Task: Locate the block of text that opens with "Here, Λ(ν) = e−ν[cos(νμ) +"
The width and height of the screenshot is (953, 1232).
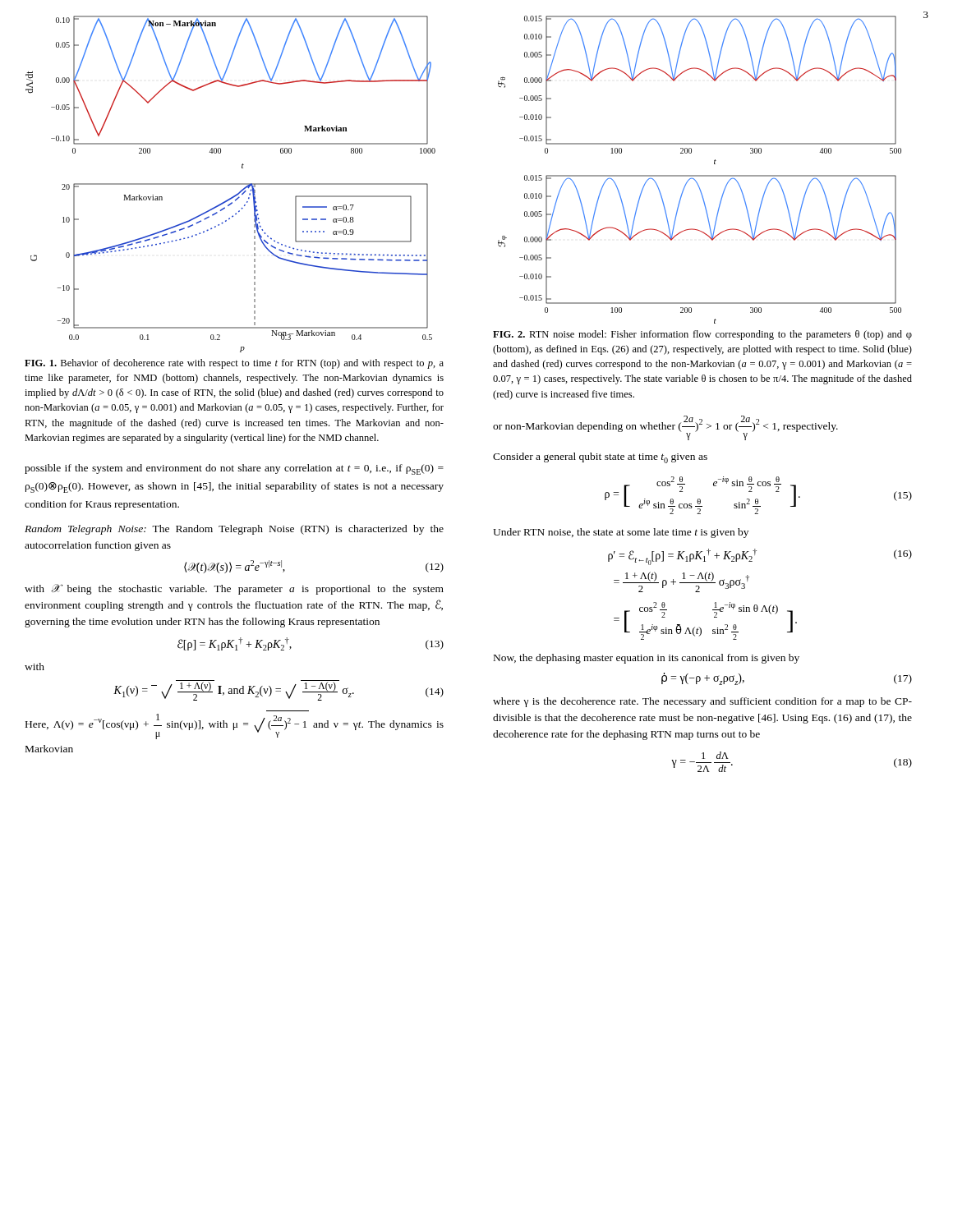Action: [x=234, y=732]
